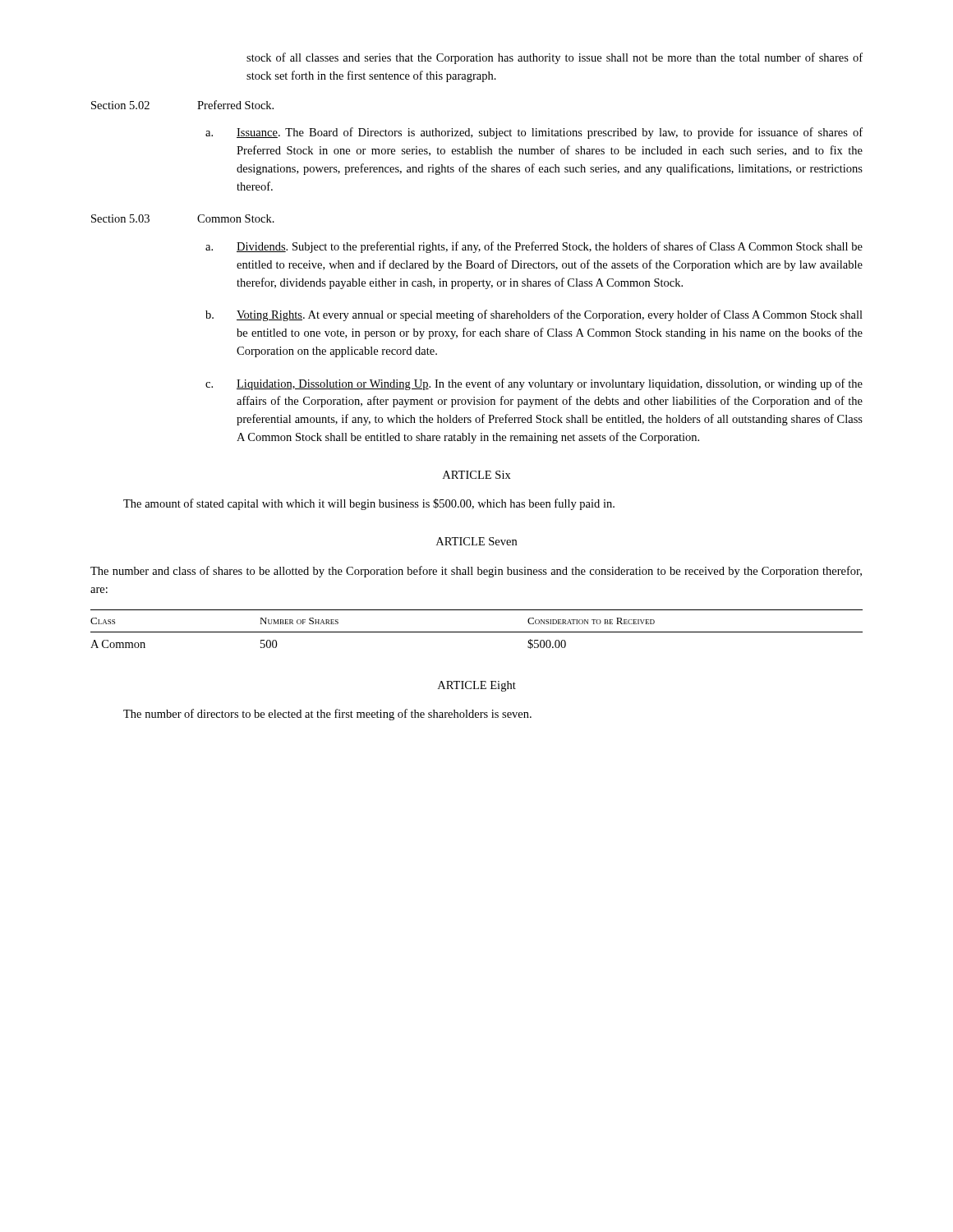Screen dimensions: 1232x953
Task: Find the list item with the text "a. Dividends. Subject to the preferential rights,"
Action: (530, 265)
